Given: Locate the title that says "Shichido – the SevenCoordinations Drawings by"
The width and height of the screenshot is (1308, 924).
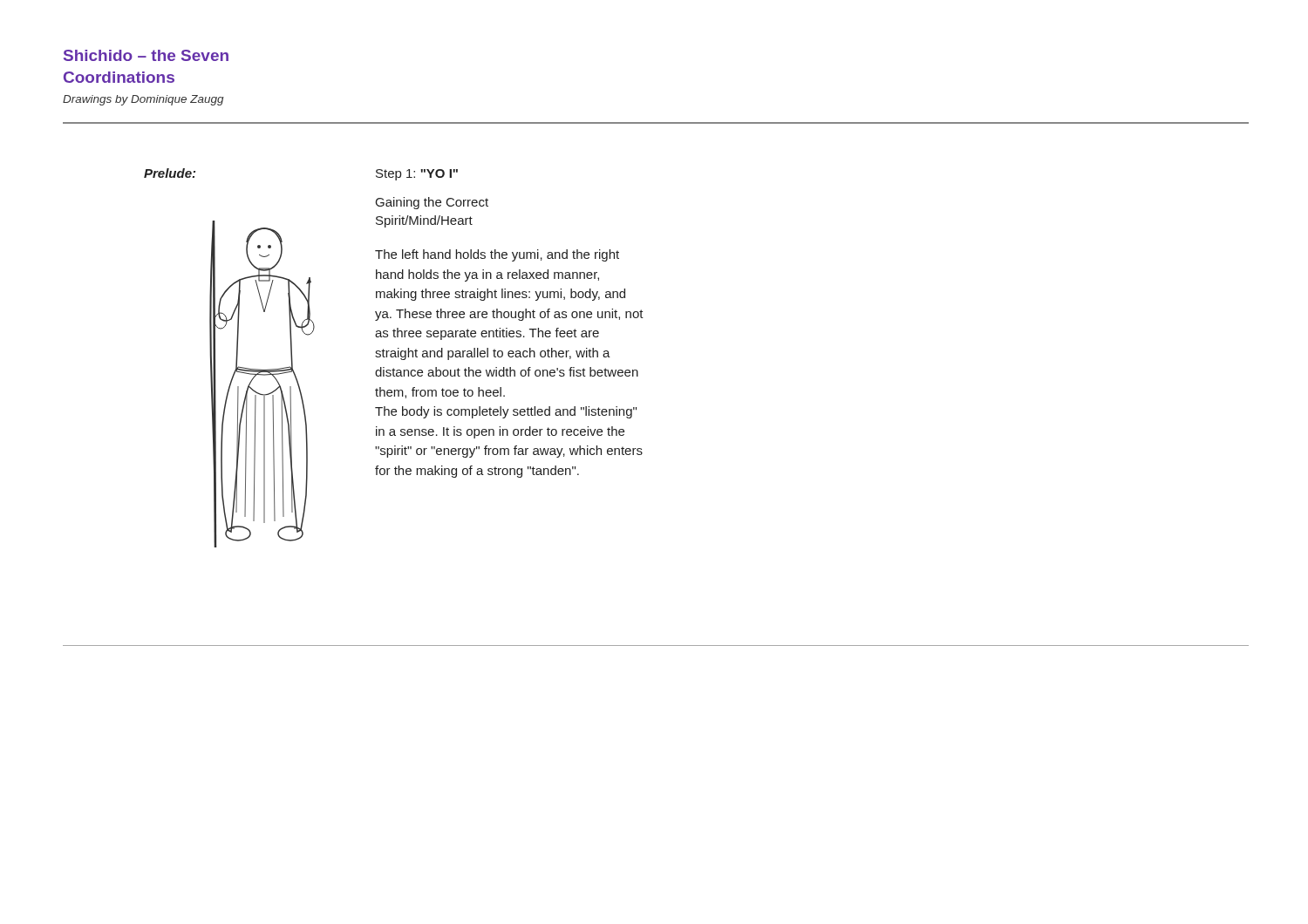Looking at the screenshot, I should [x=146, y=55].
